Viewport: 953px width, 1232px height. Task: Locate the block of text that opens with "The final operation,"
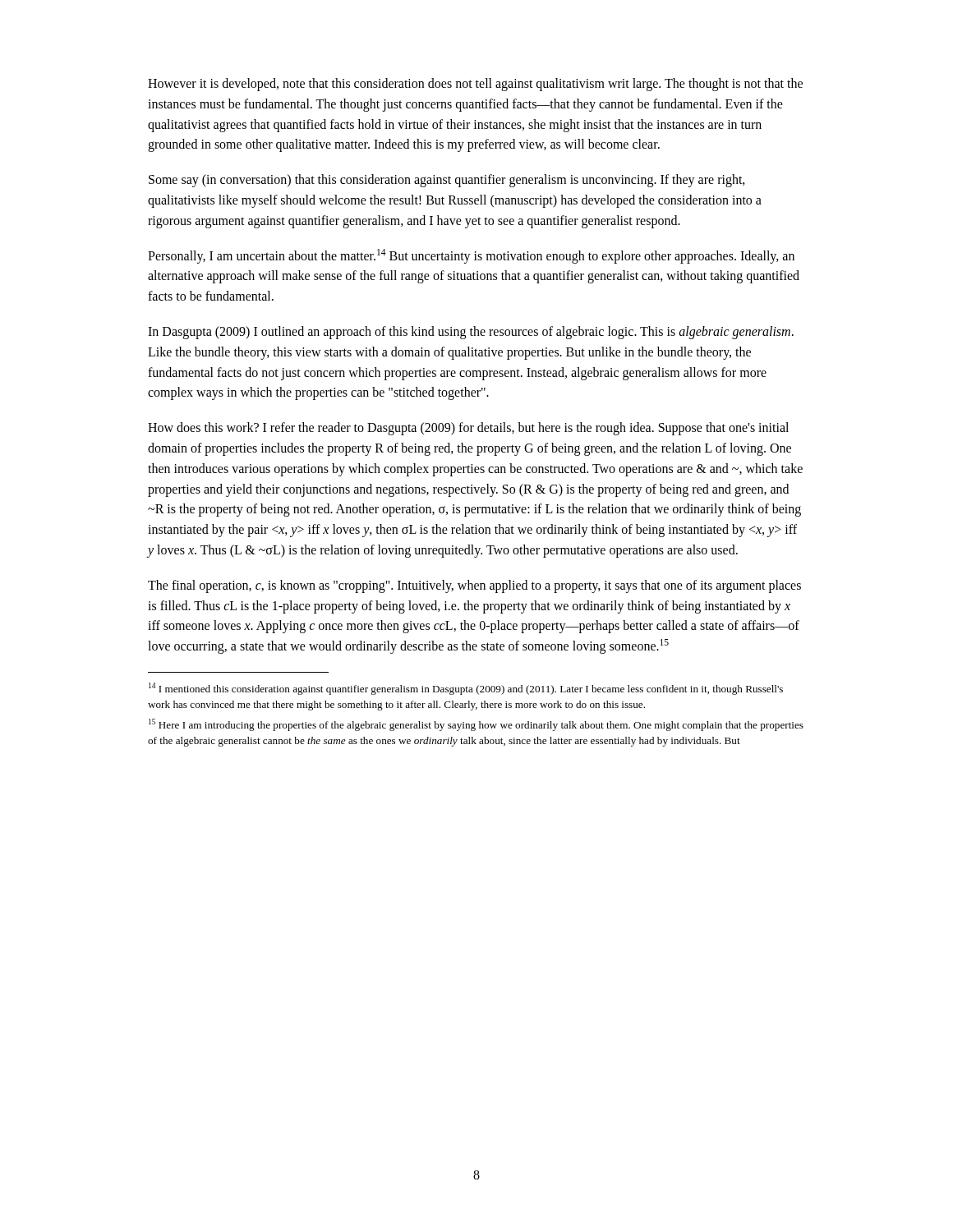click(x=476, y=616)
